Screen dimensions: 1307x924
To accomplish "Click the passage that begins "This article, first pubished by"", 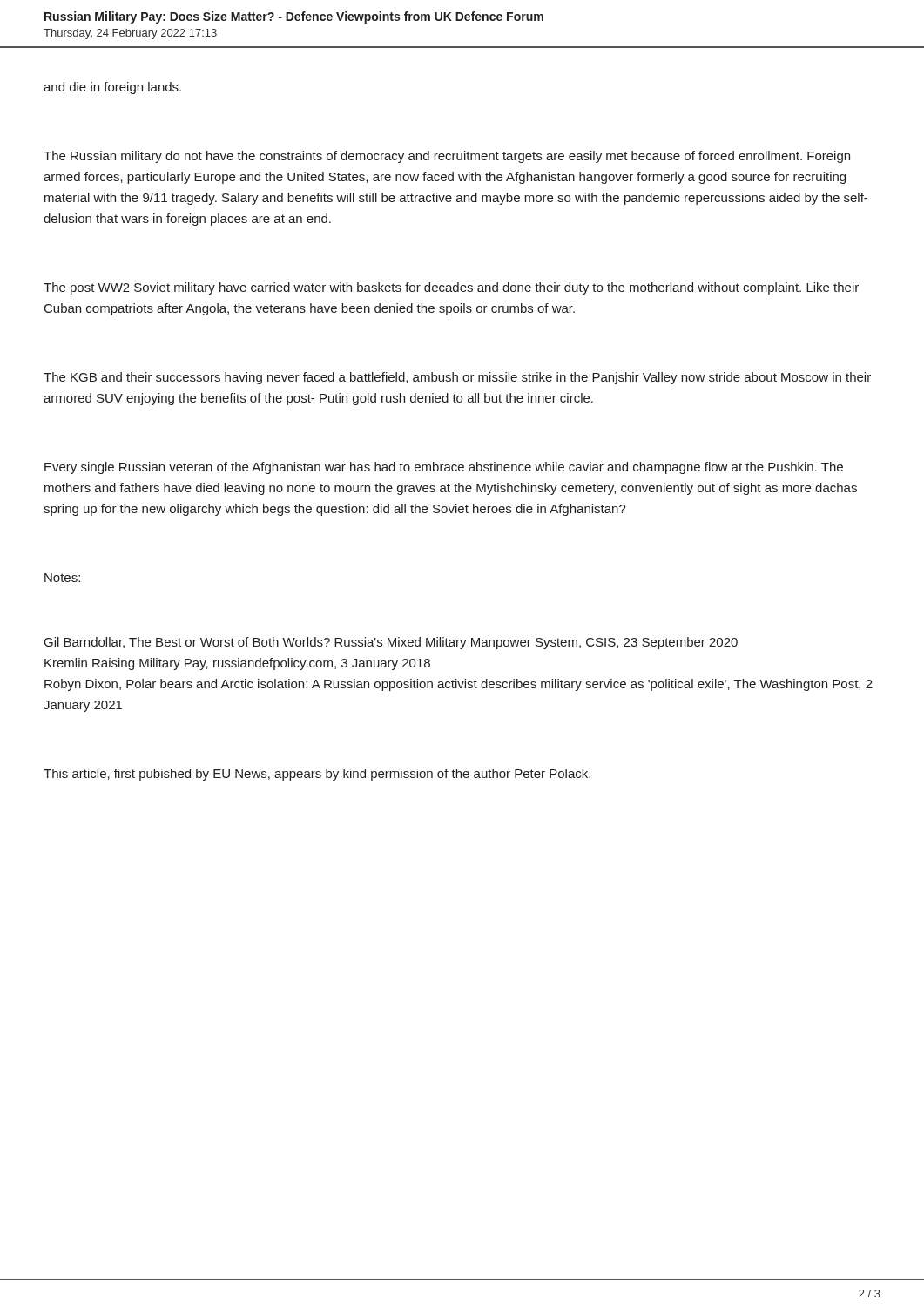I will click(318, 773).
